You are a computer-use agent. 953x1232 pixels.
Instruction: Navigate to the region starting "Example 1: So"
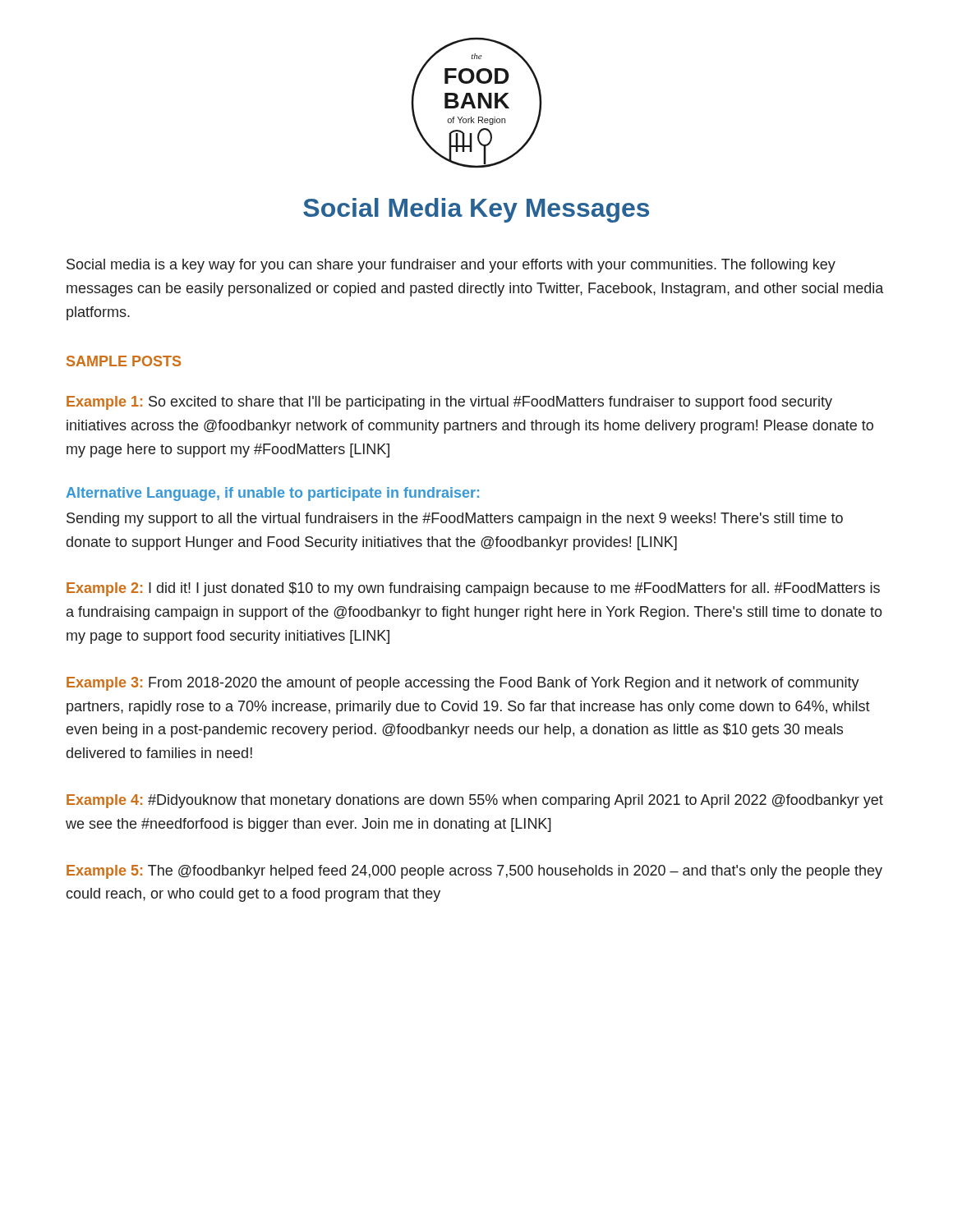(470, 426)
